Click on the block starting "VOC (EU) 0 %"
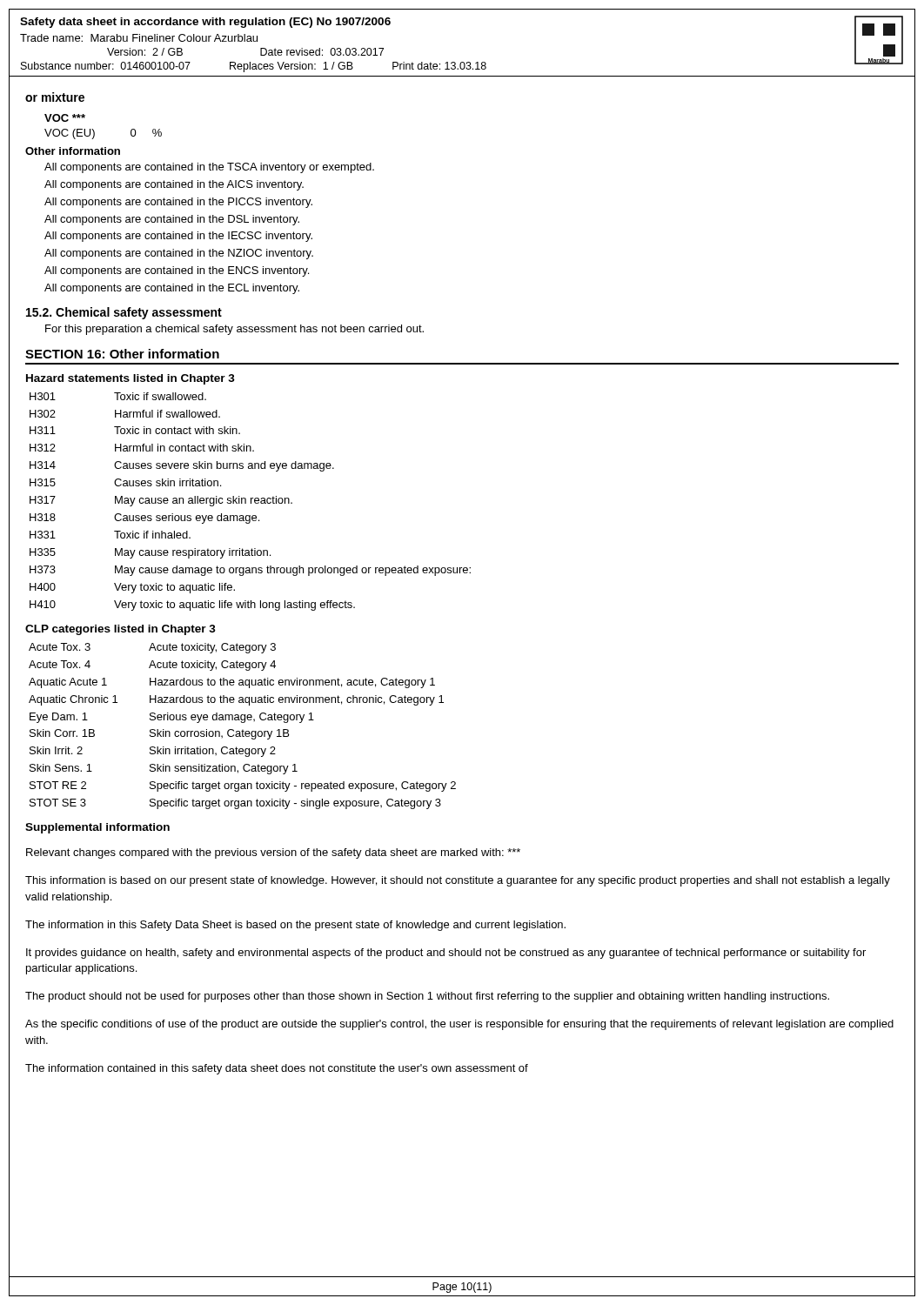The height and width of the screenshot is (1305, 924). pyautogui.click(x=103, y=133)
